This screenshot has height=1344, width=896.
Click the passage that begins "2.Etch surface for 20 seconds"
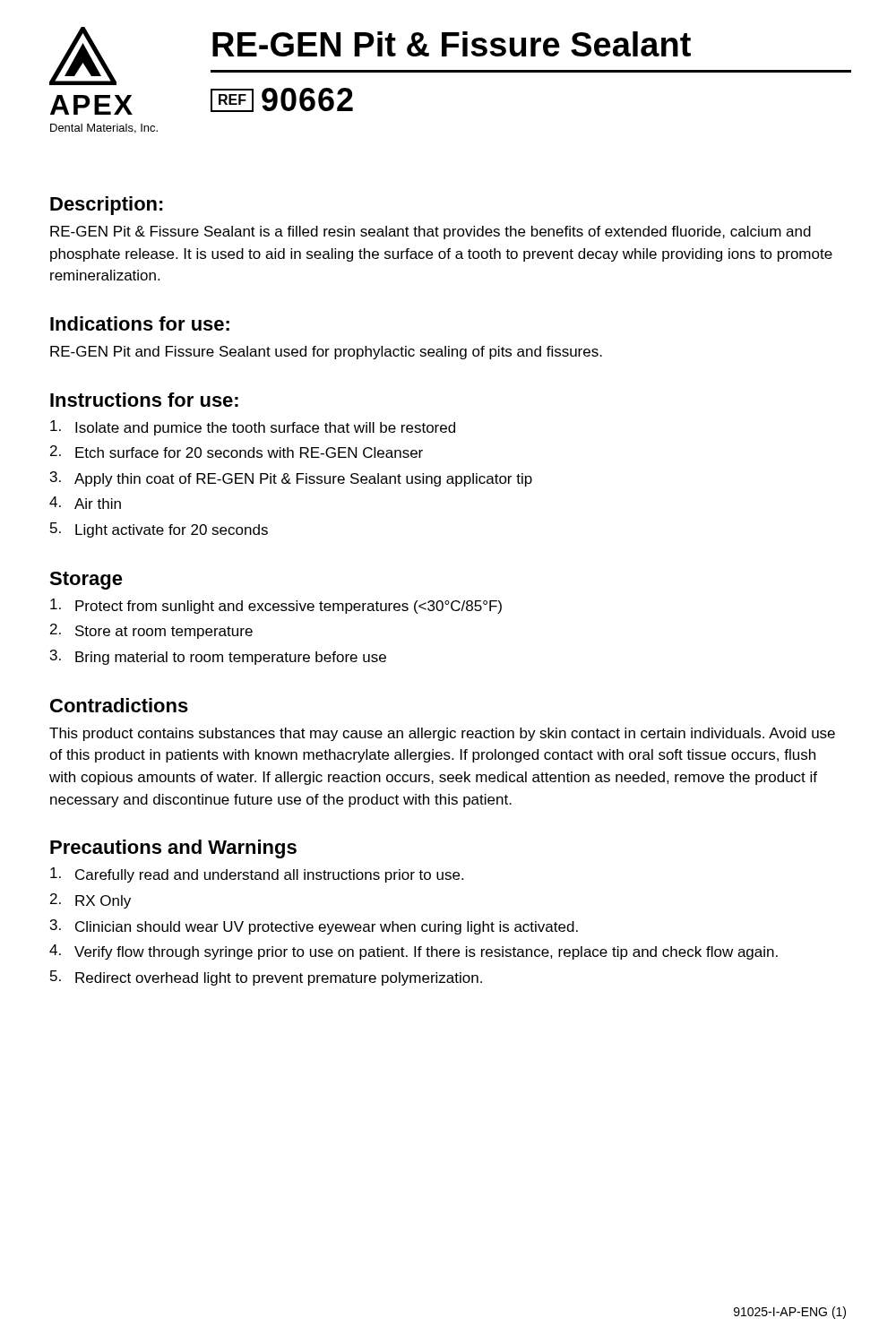[237, 452]
